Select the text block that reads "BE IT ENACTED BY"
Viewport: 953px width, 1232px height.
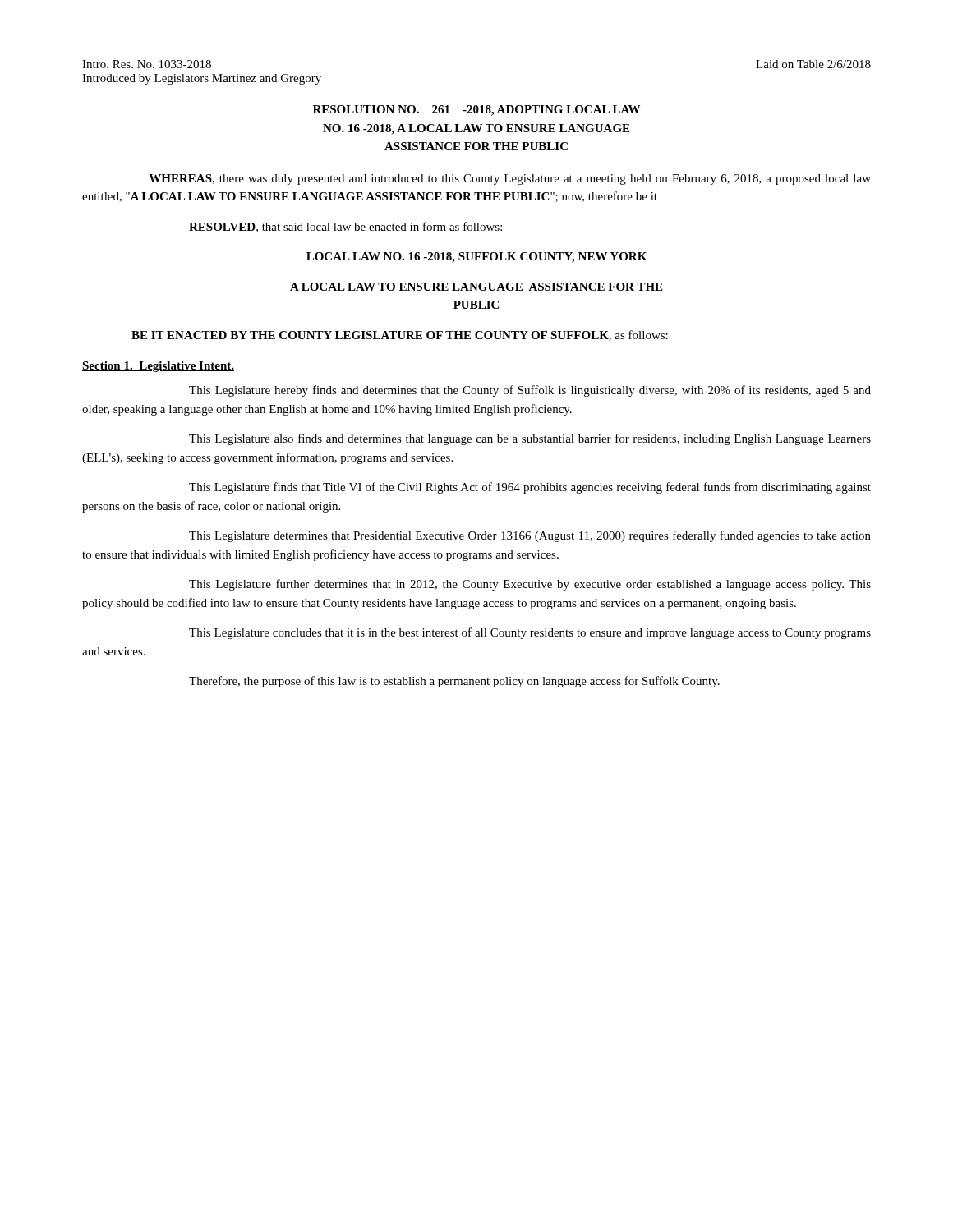[x=476, y=335]
